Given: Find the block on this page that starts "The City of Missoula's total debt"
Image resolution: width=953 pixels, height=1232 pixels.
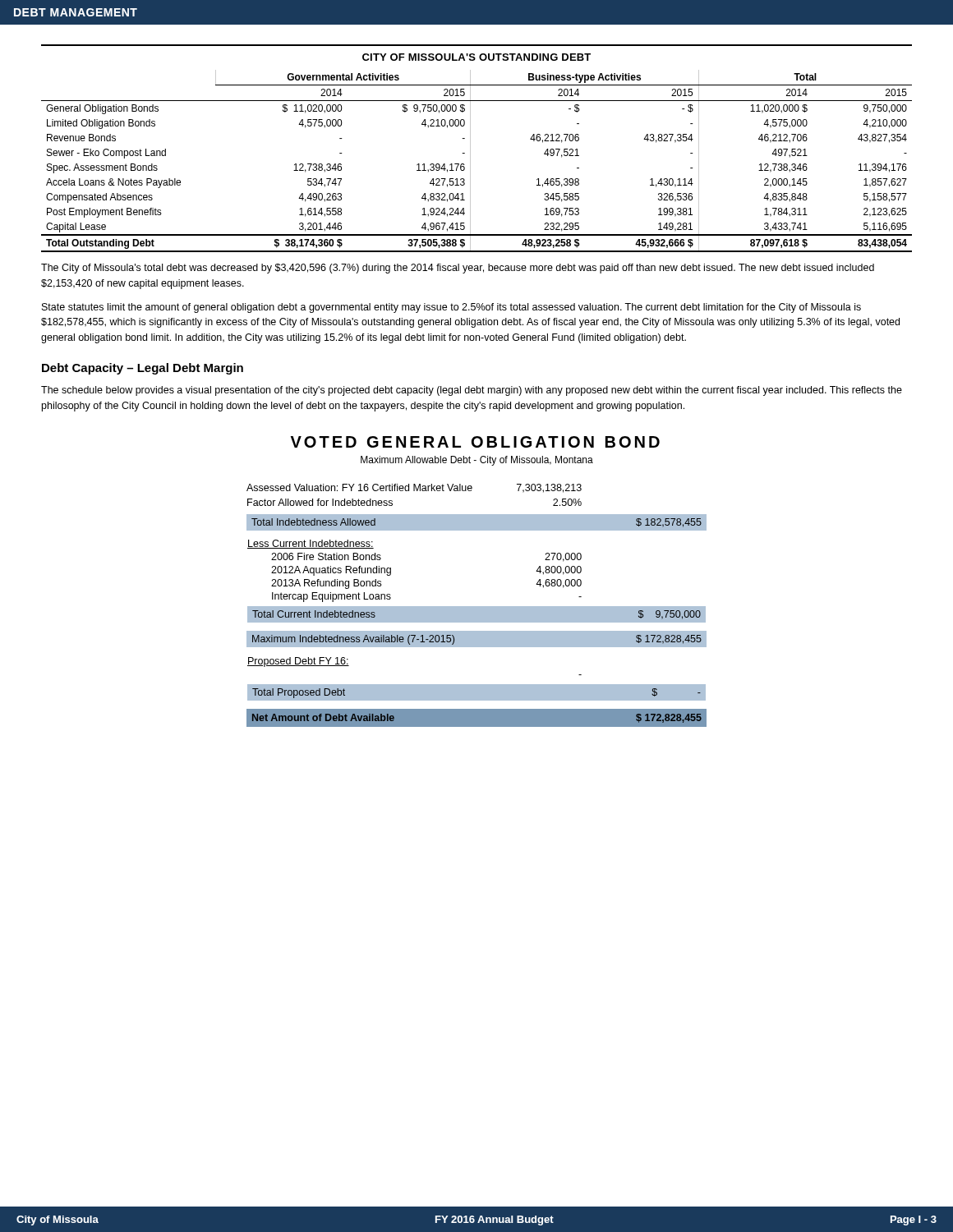Looking at the screenshot, I should coord(458,275).
